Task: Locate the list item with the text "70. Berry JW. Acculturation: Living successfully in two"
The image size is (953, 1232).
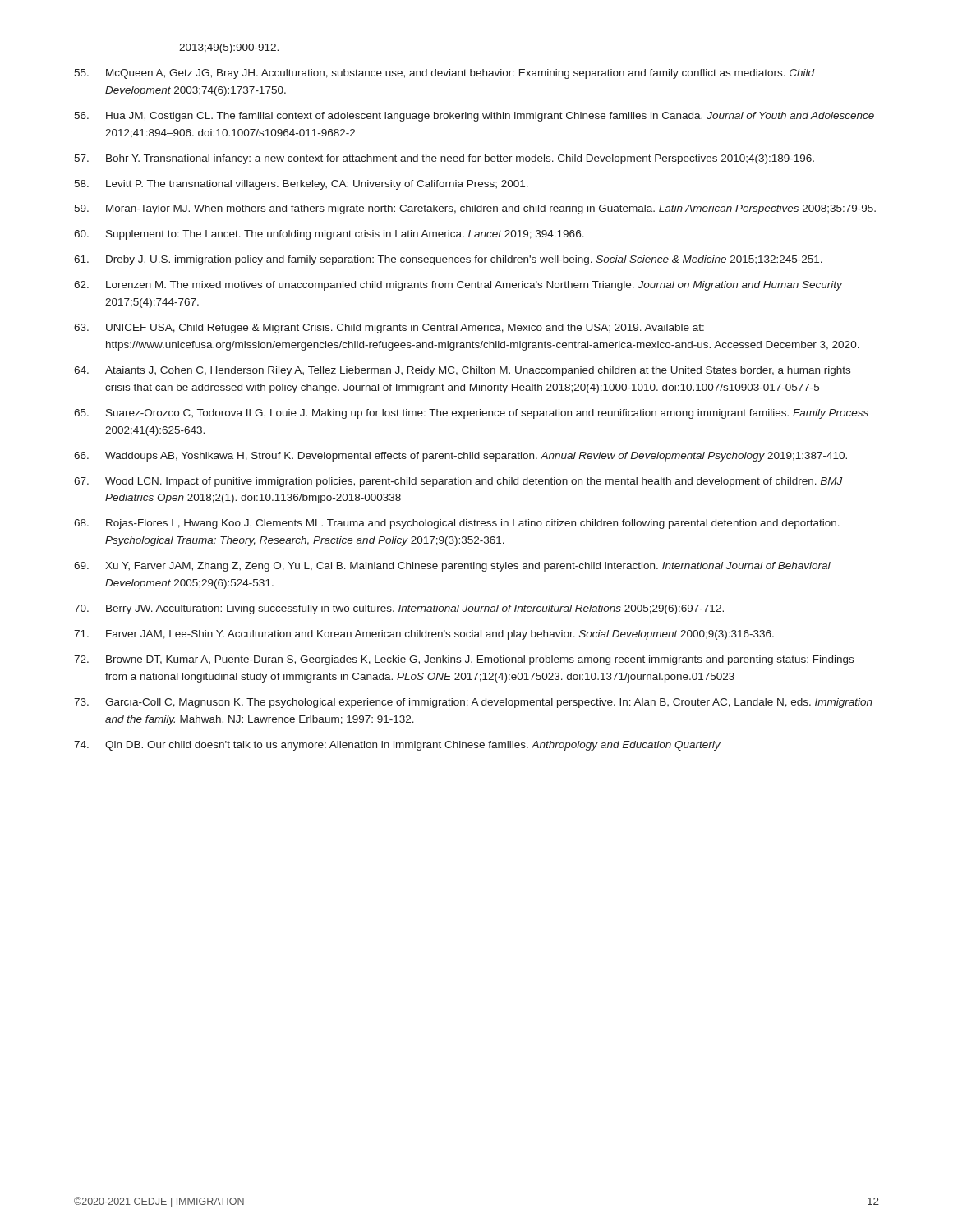Action: tap(476, 609)
